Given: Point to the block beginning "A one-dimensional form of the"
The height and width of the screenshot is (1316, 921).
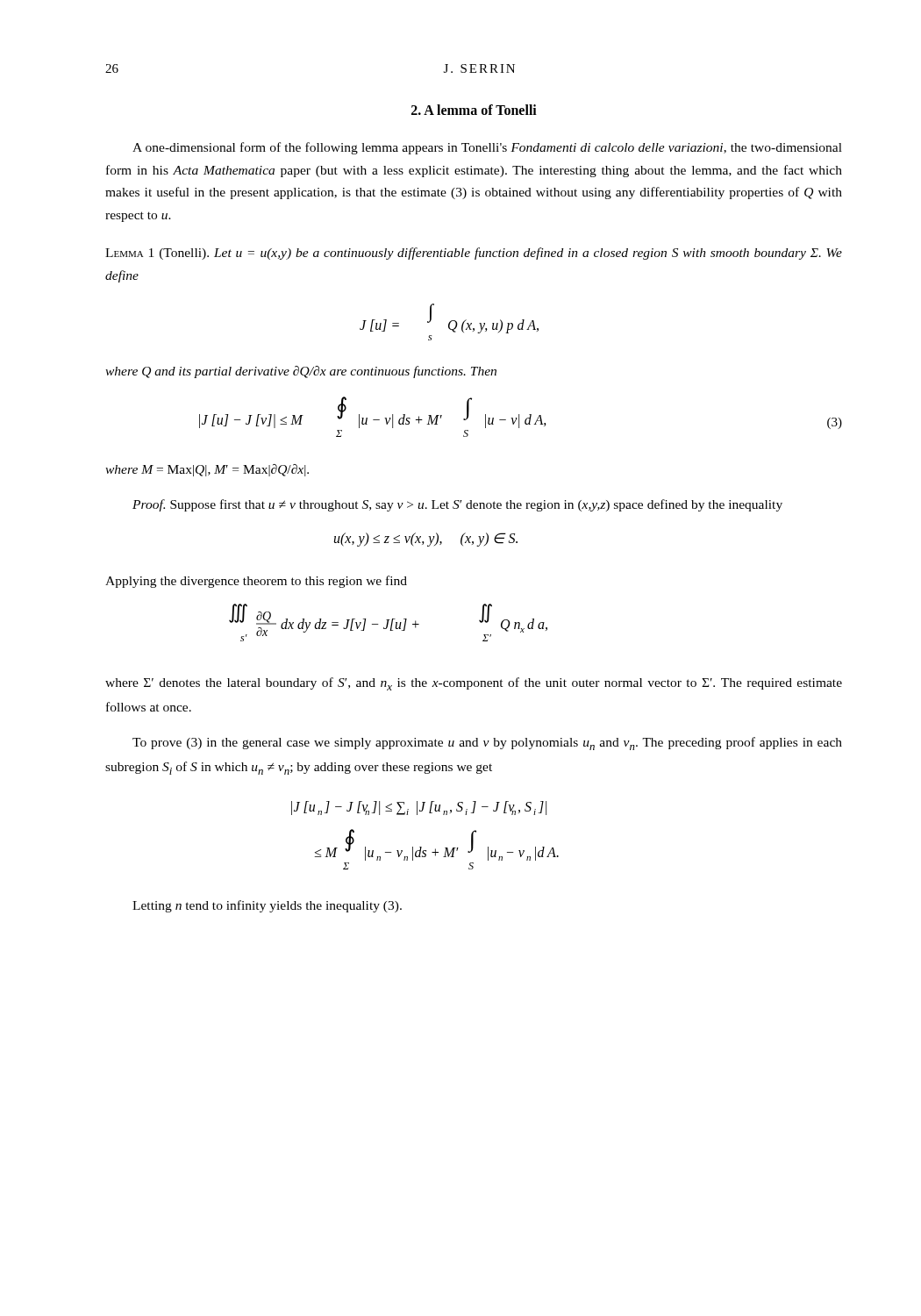Looking at the screenshot, I should [x=474, y=181].
